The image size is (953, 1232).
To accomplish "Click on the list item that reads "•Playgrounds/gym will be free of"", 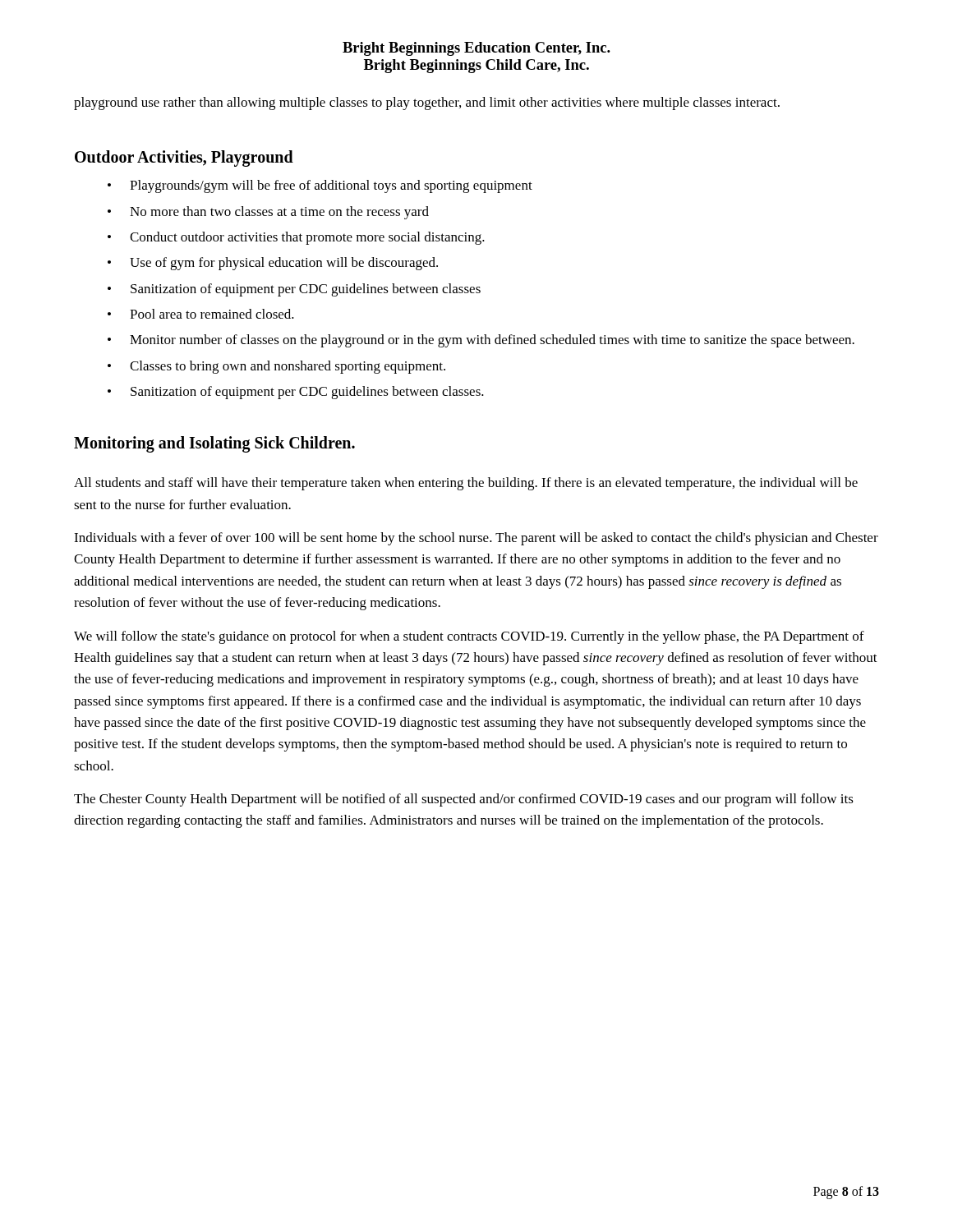I will coord(319,186).
